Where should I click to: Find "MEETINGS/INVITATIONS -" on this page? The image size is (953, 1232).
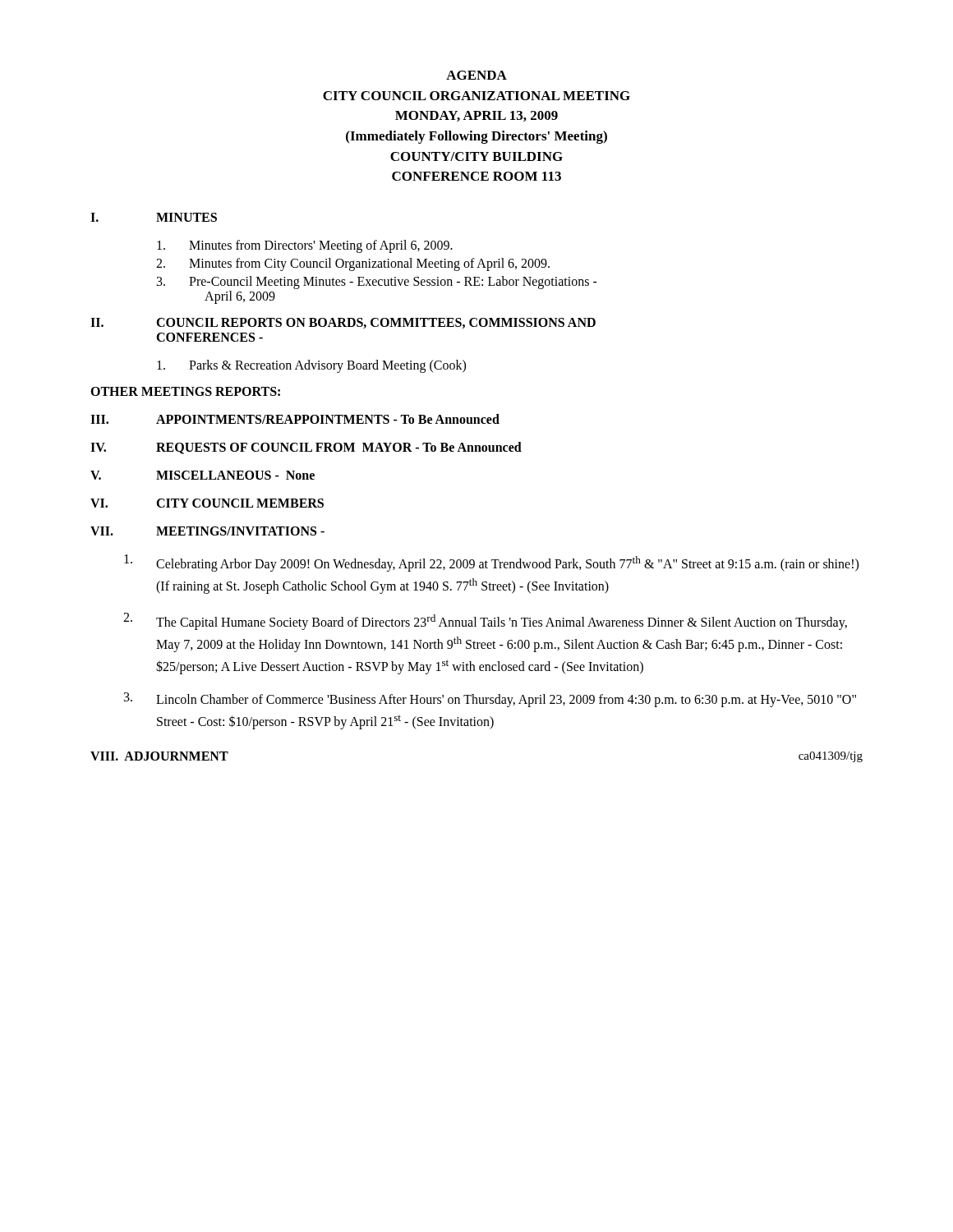pos(240,531)
